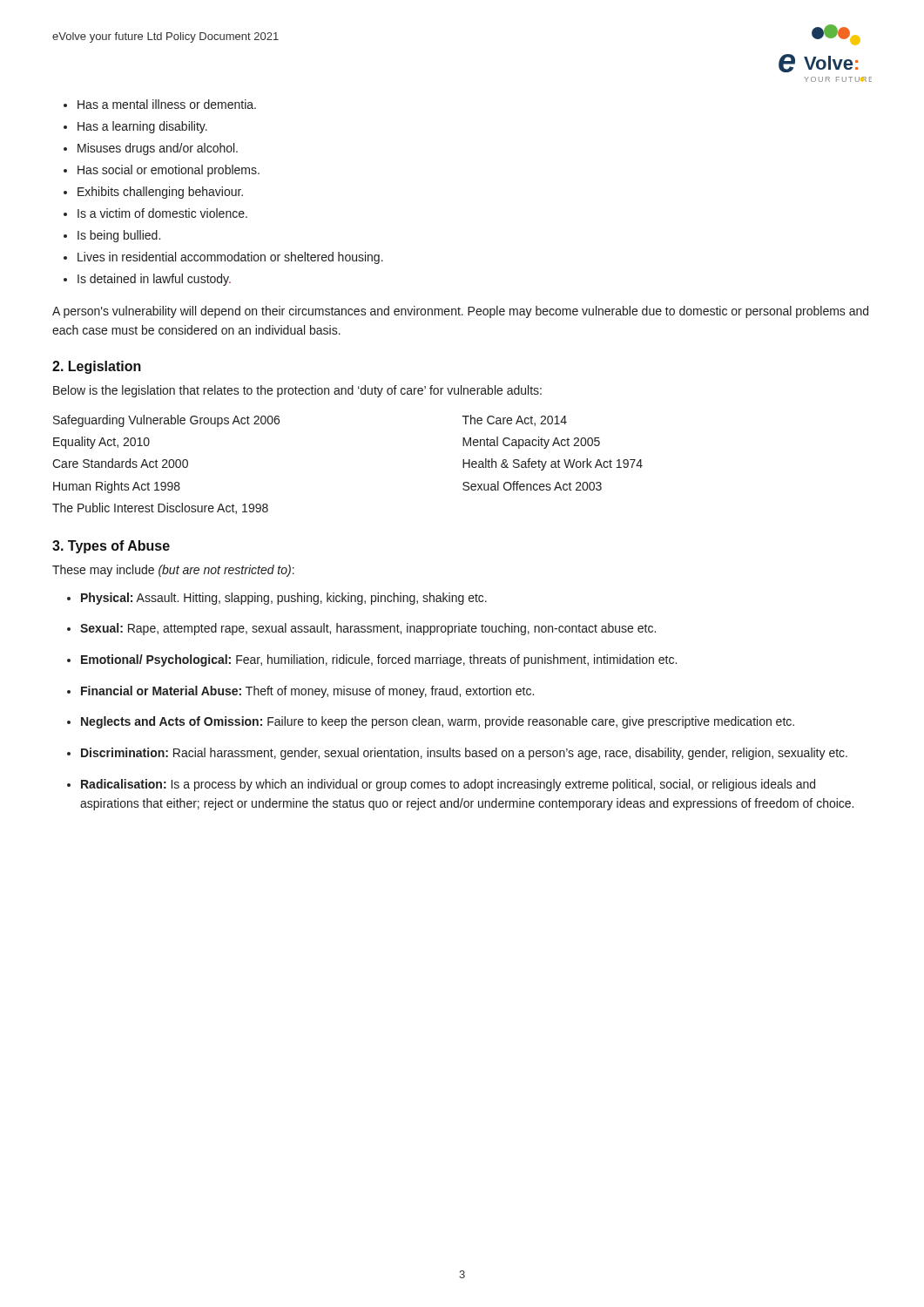The width and height of the screenshot is (924, 1307).
Task: Click on the list item with the text "Is being bullied."
Action: 119,235
